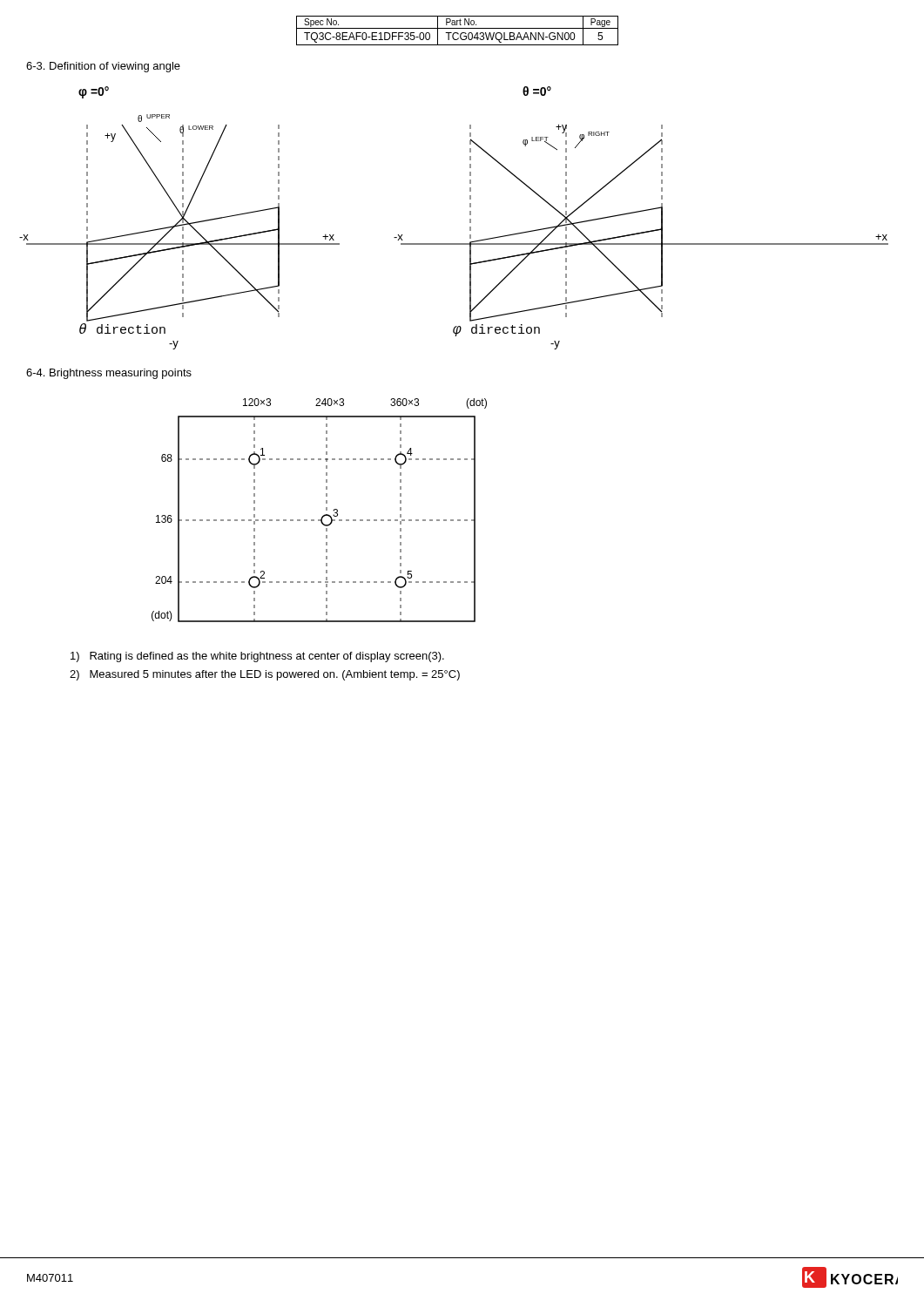Click on the element starting "6-4. Brightness measuring points"
924x1307 pixels.
click(x=109, y=372)
